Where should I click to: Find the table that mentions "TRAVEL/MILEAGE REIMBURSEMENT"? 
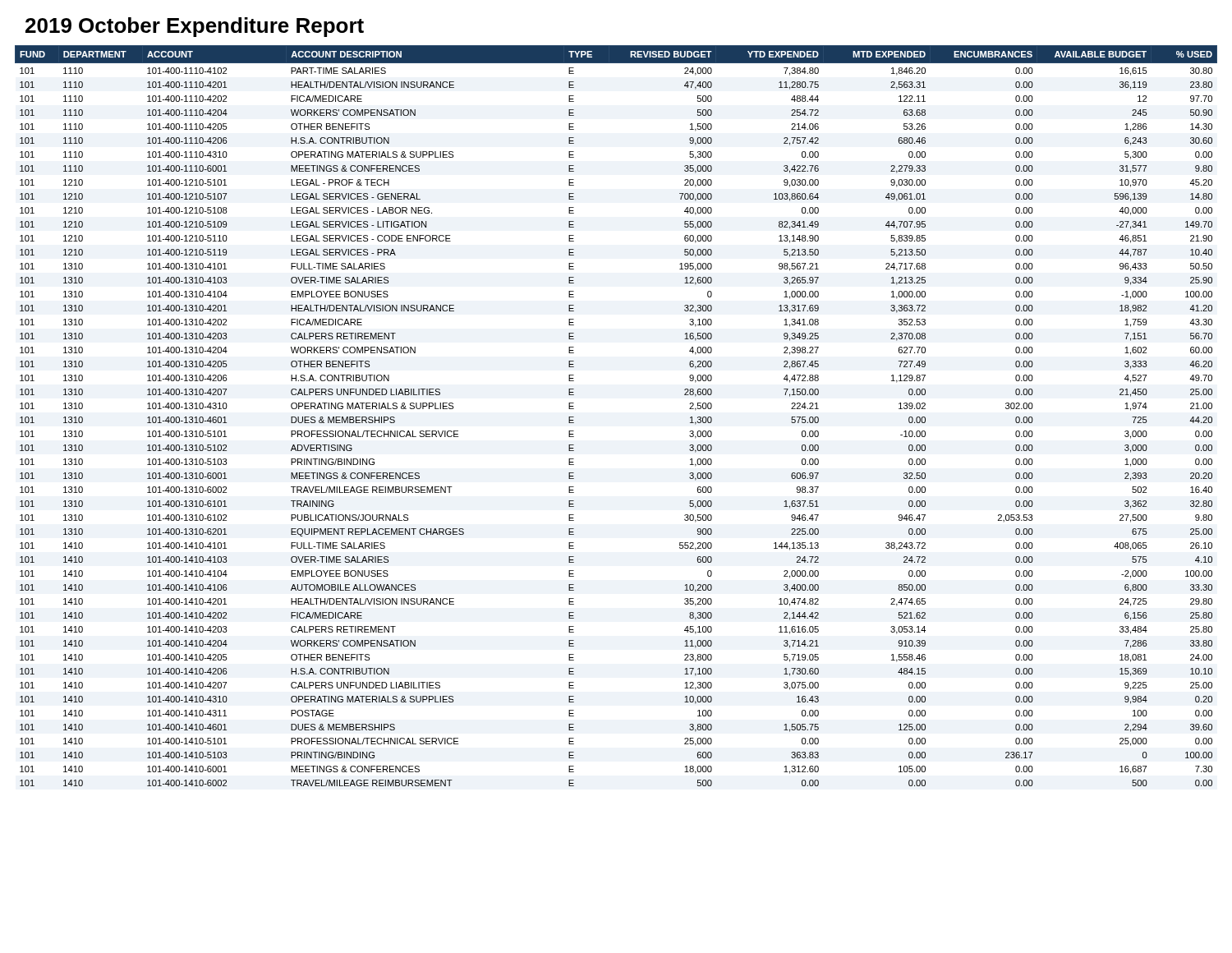(x=616, y=417)
